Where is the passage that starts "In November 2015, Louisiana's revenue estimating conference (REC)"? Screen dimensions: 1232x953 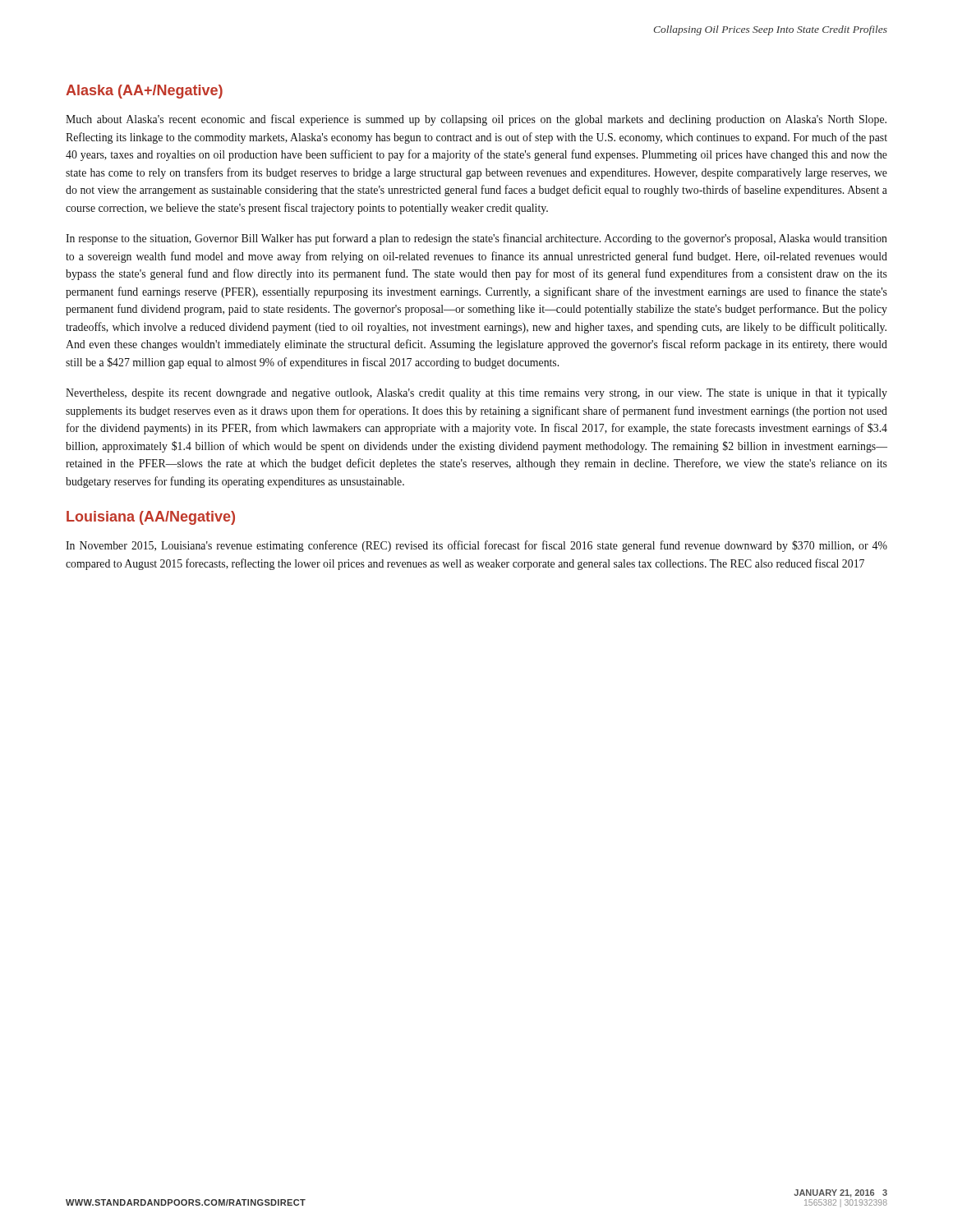476,555
